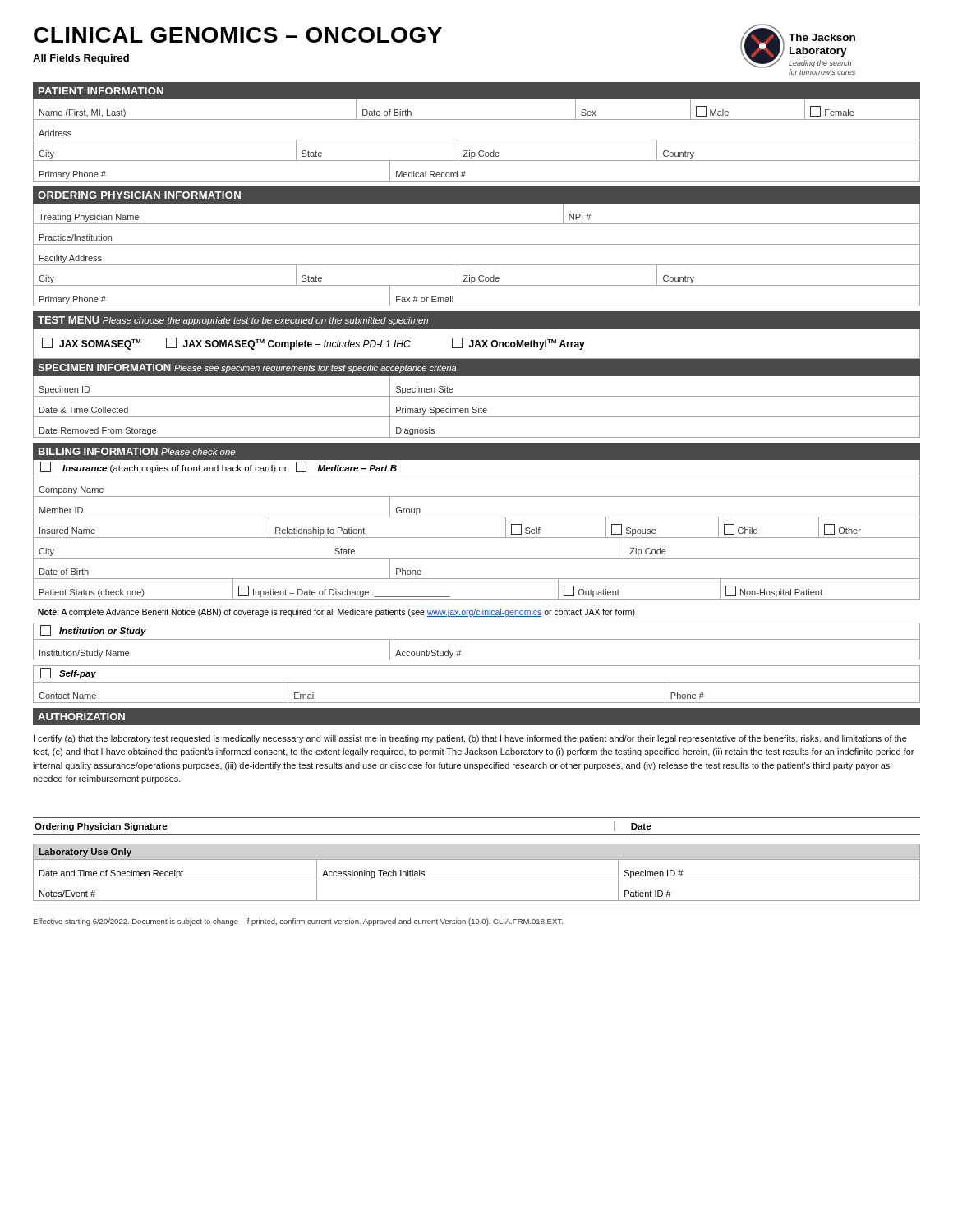Point to the text starting "I certify (a) that the laboratory test"
The width and height of the screenshot is (953, 1232).
(476, 759)
